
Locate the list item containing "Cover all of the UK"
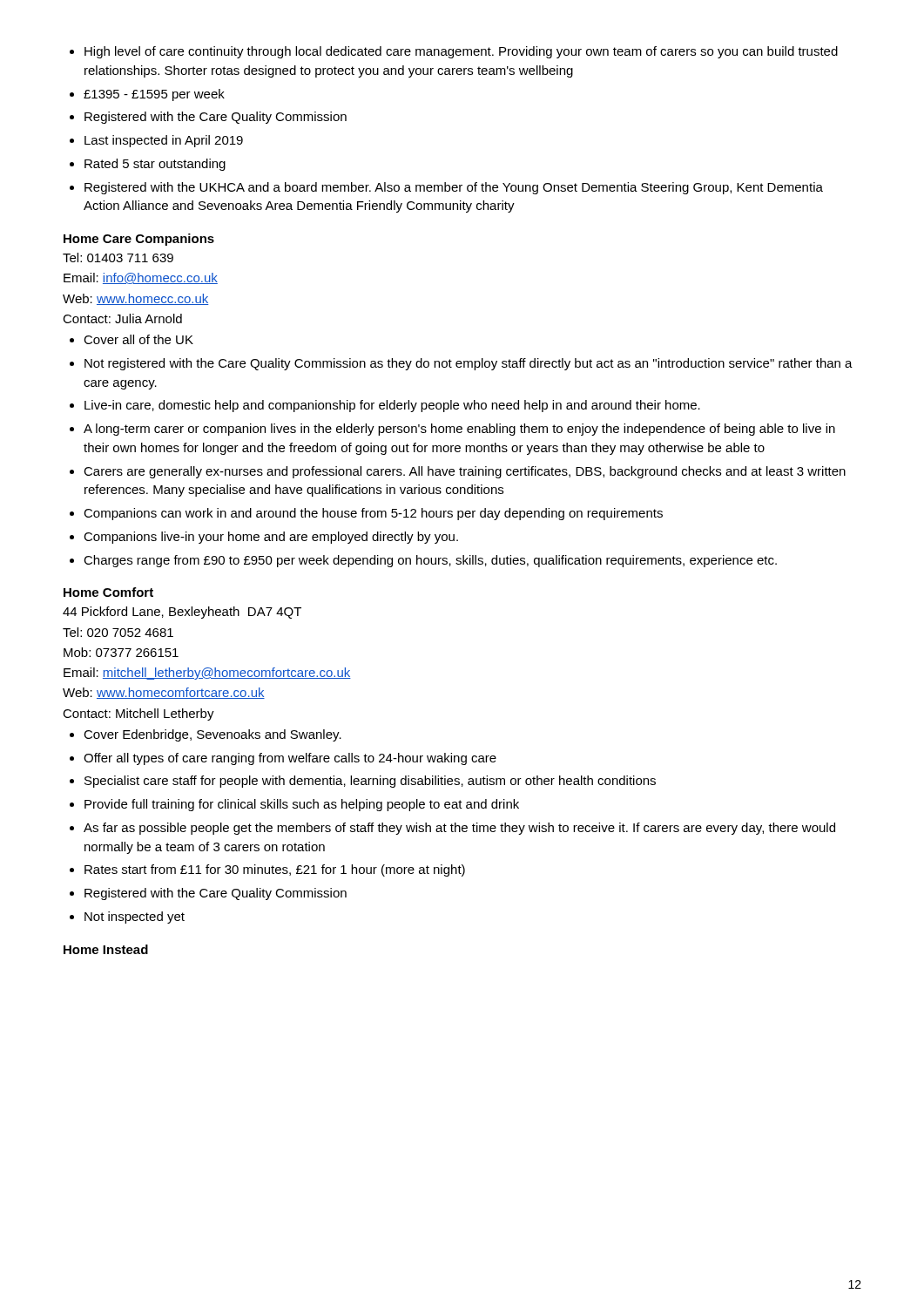pos(462,450)
